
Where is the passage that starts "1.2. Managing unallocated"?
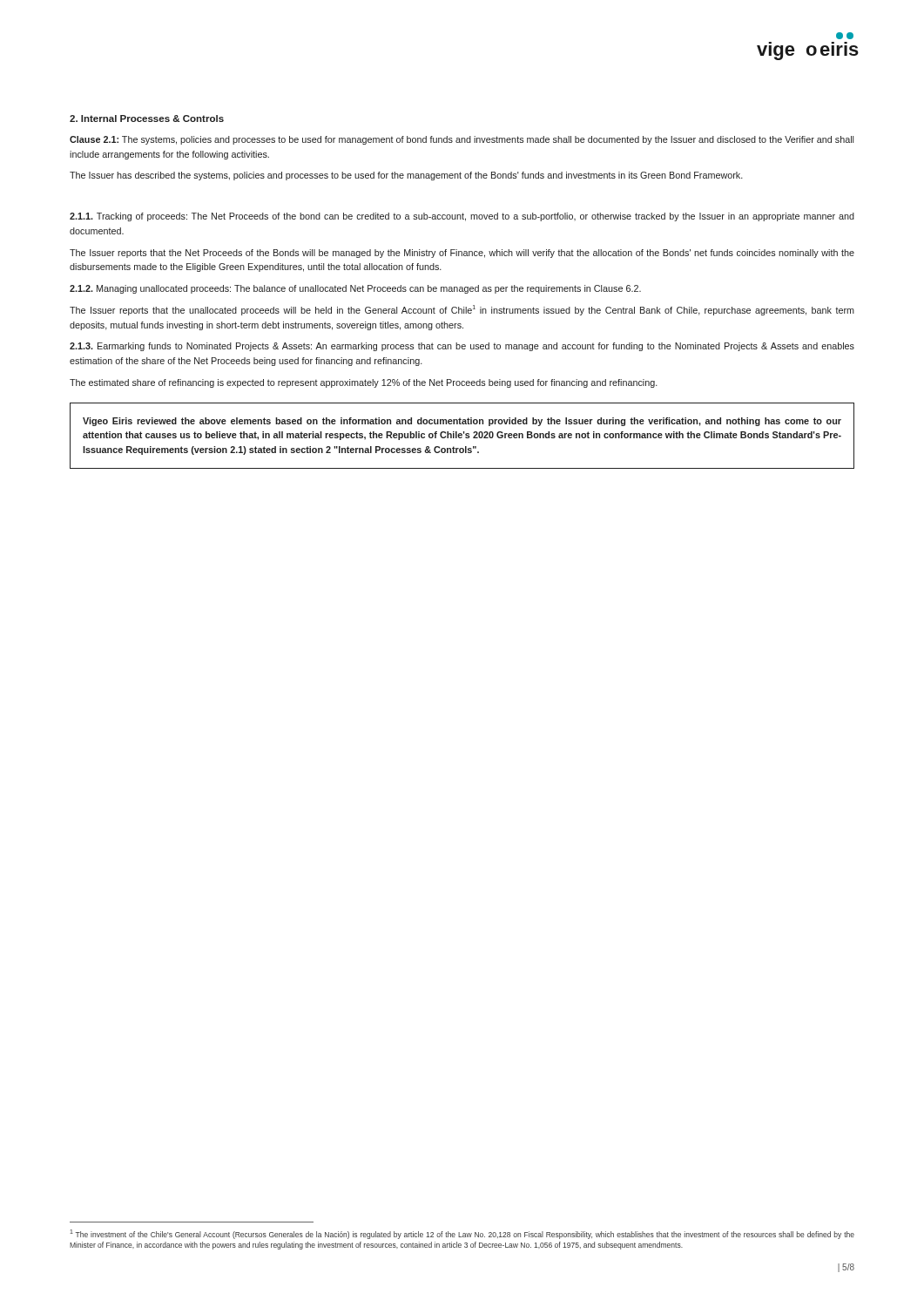coord(356,289)
